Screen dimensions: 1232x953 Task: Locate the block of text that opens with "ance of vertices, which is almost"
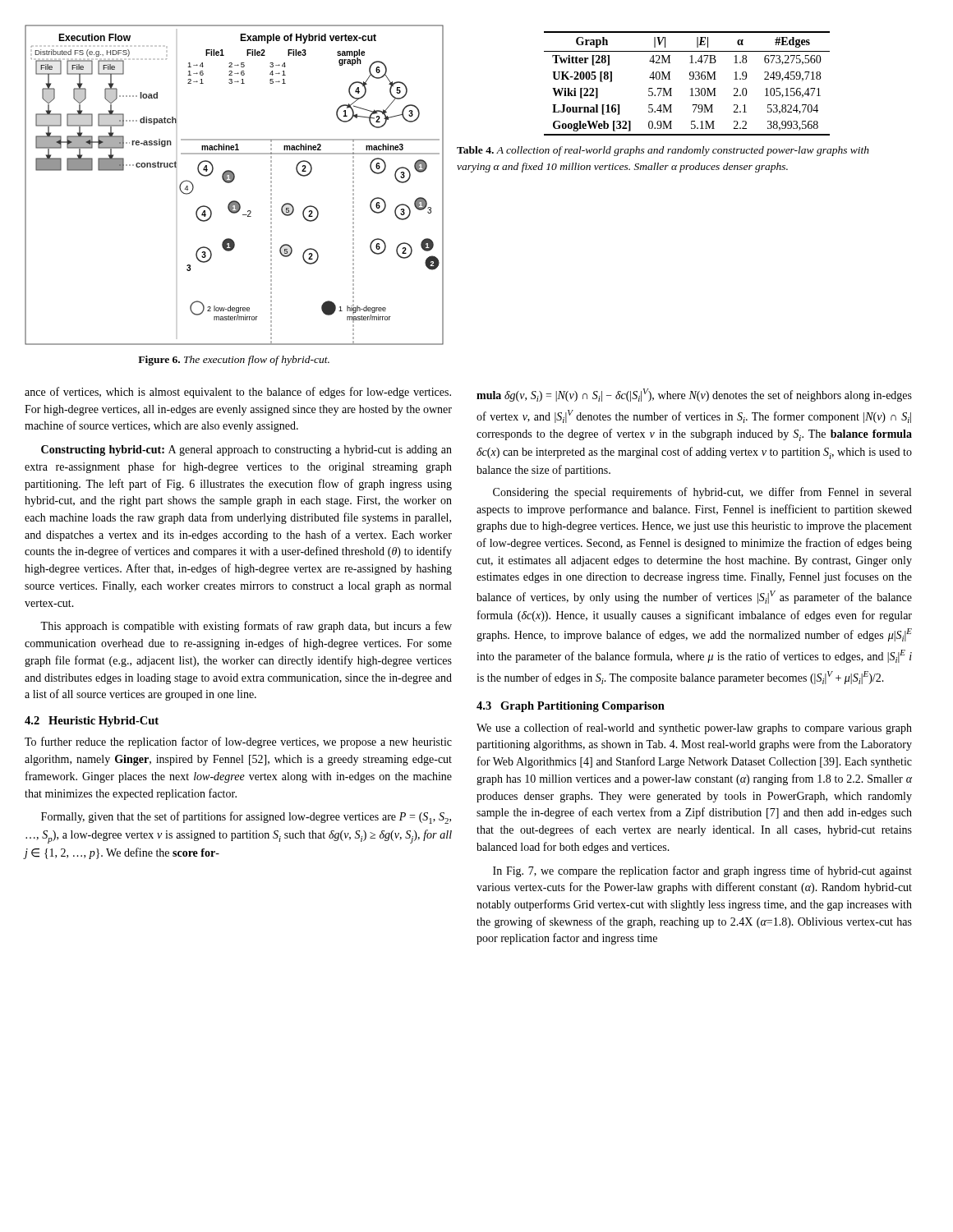pos(238,544)
